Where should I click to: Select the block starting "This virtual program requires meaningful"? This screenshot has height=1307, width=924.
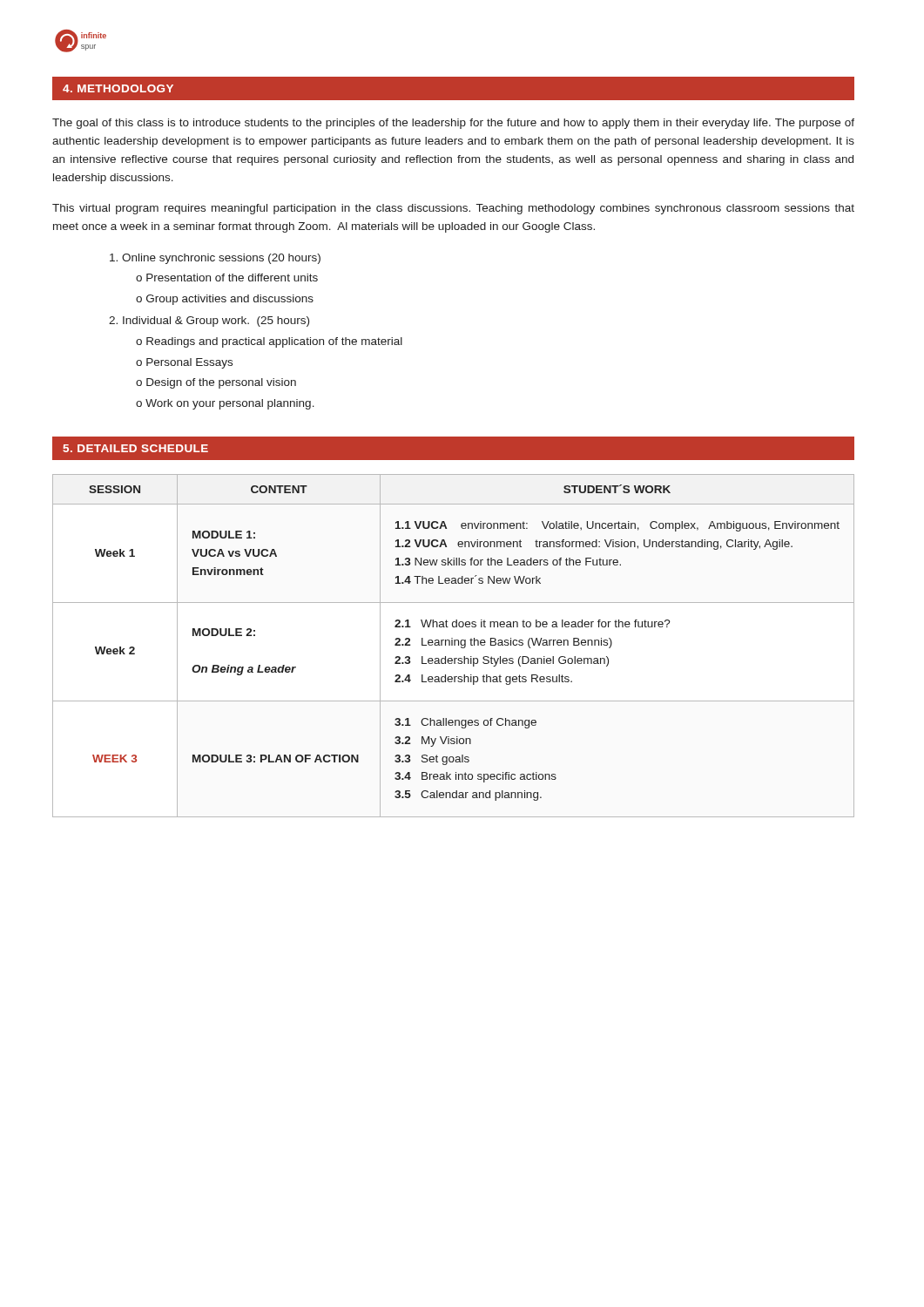tap(453, 217)
